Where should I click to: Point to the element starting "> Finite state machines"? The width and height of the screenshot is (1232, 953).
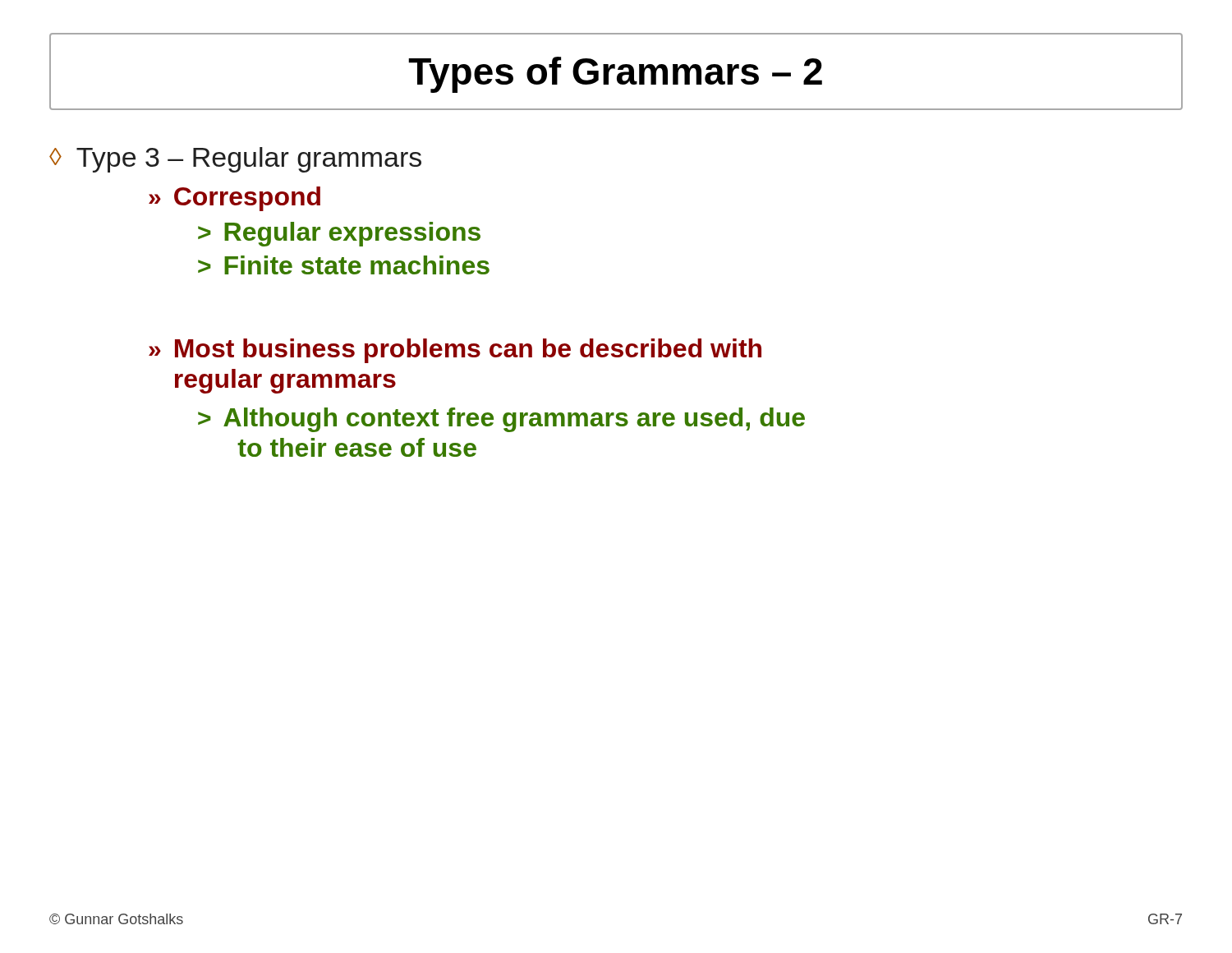(x=344, y=266)
